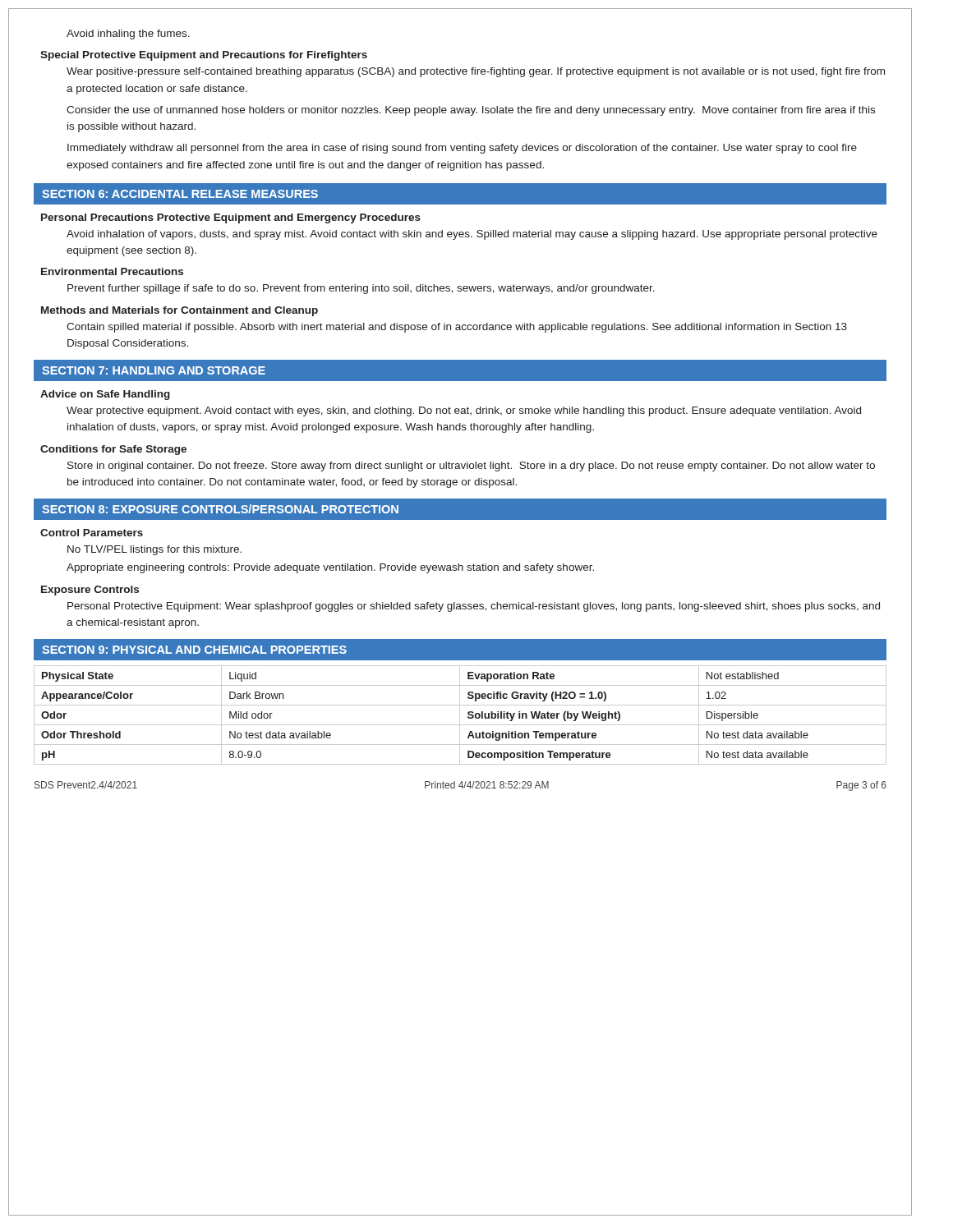This screenshot has height=1232, width=953.
Task: Navigate to the region starting "Appropriate engineering controls: Provide"
Action: [331, 567]
